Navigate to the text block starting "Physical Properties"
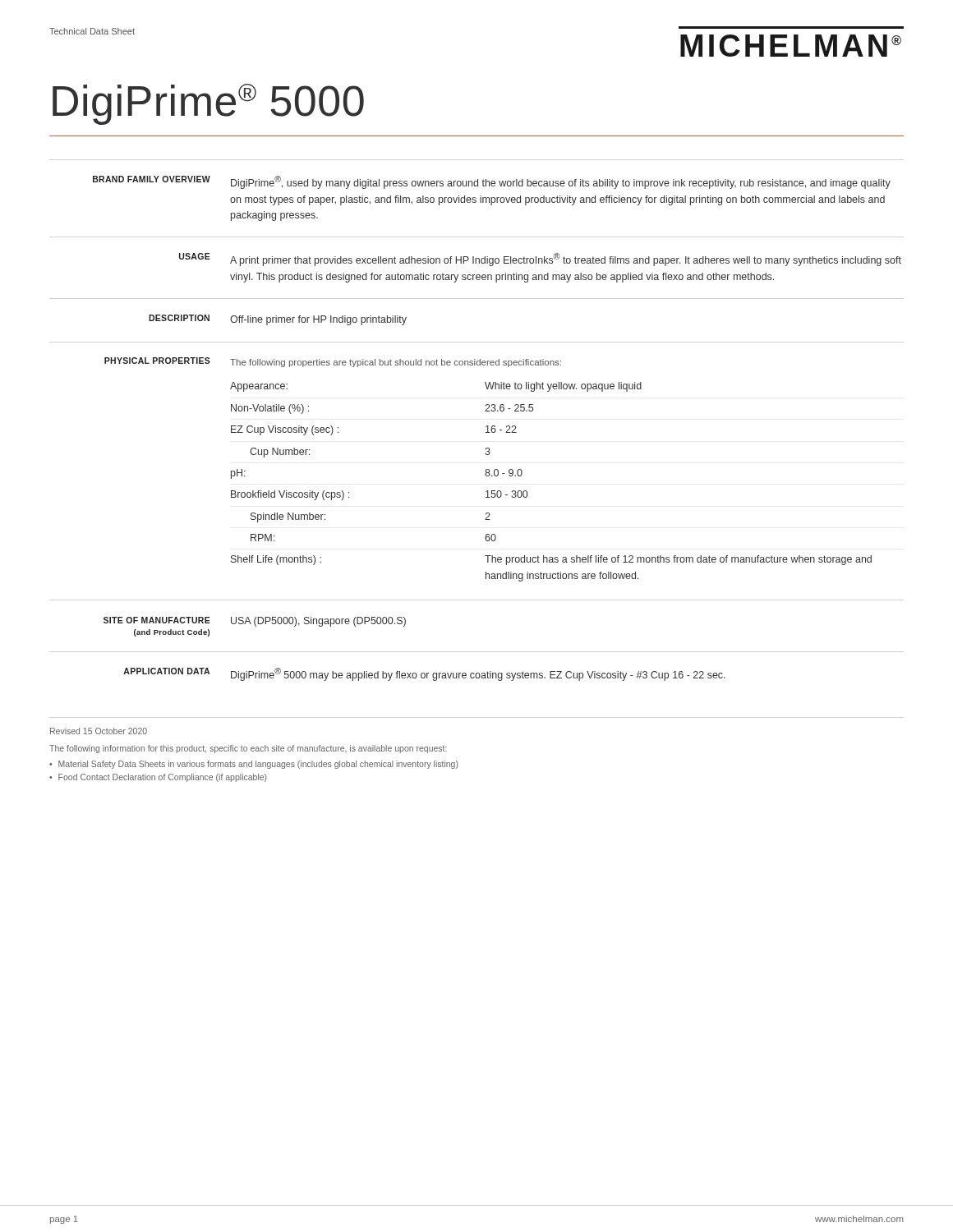 pyautogui.click(x=157, y=360)
